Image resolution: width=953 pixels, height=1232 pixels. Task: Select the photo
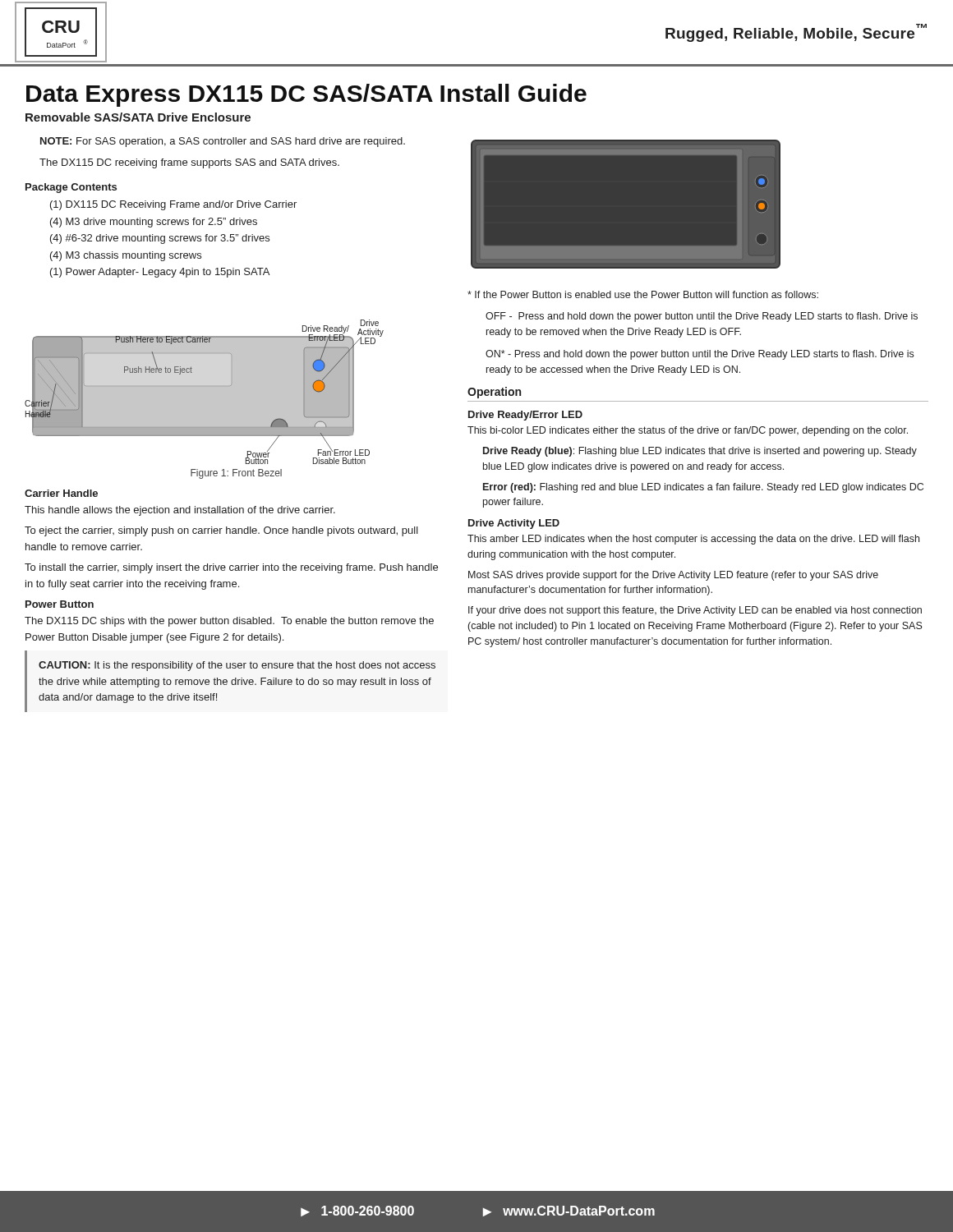coord(698,204)
